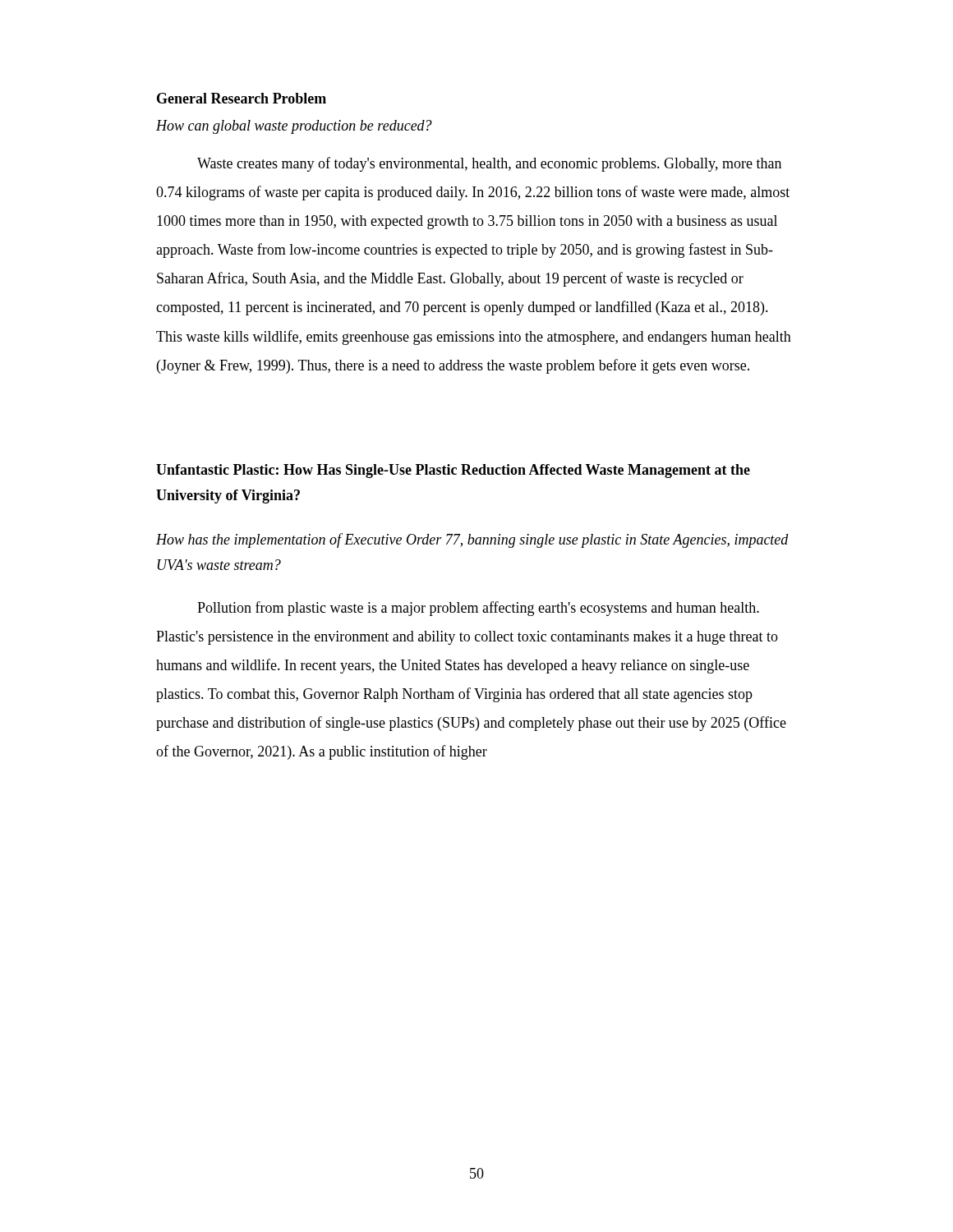Locate the block starting "How can global waste production be"

point(294,126)
